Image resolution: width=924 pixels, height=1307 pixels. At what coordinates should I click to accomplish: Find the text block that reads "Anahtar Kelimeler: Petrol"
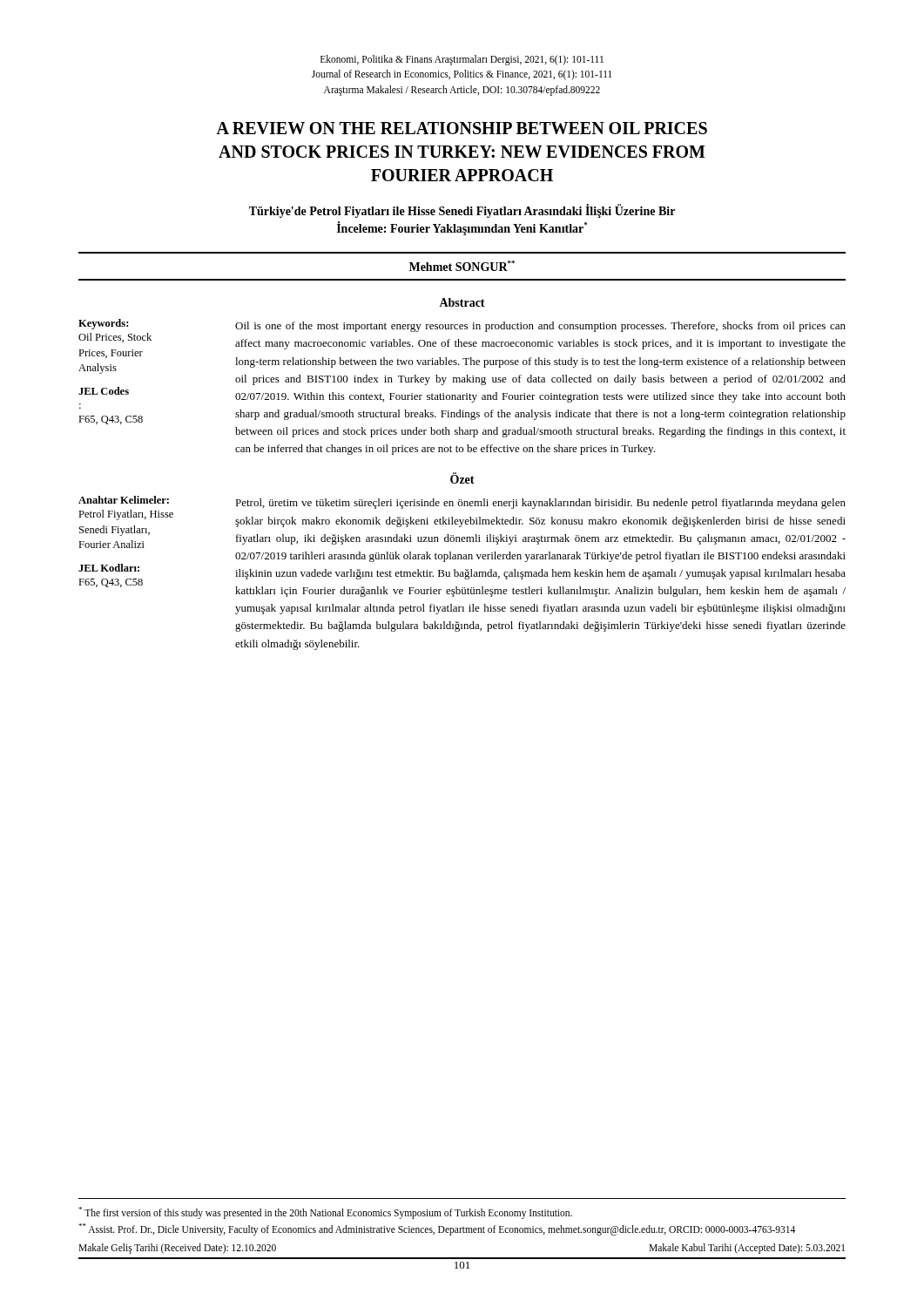pyautogui.click(x=152, y=542)
